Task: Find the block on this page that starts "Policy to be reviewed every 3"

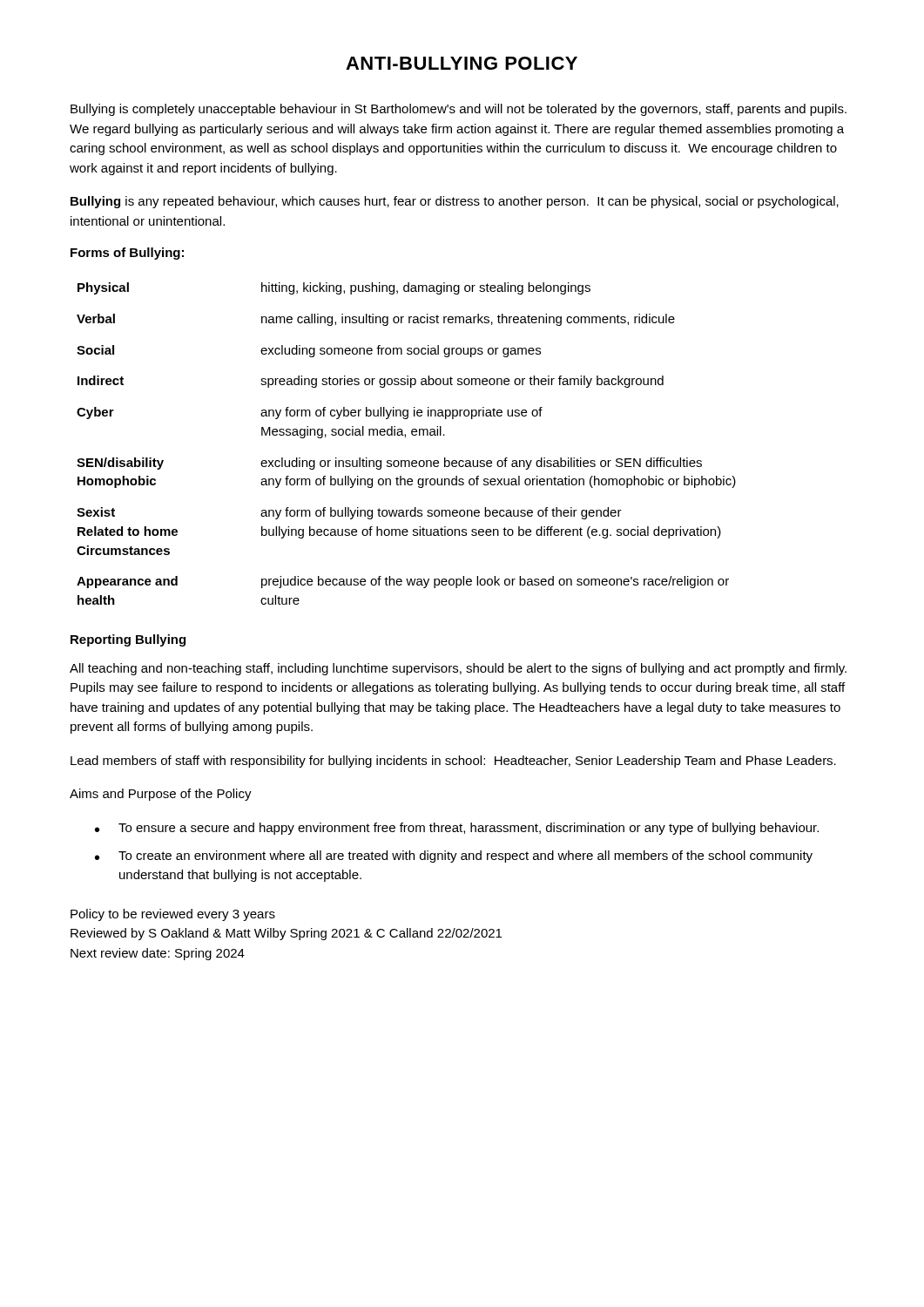Action: 286,933
